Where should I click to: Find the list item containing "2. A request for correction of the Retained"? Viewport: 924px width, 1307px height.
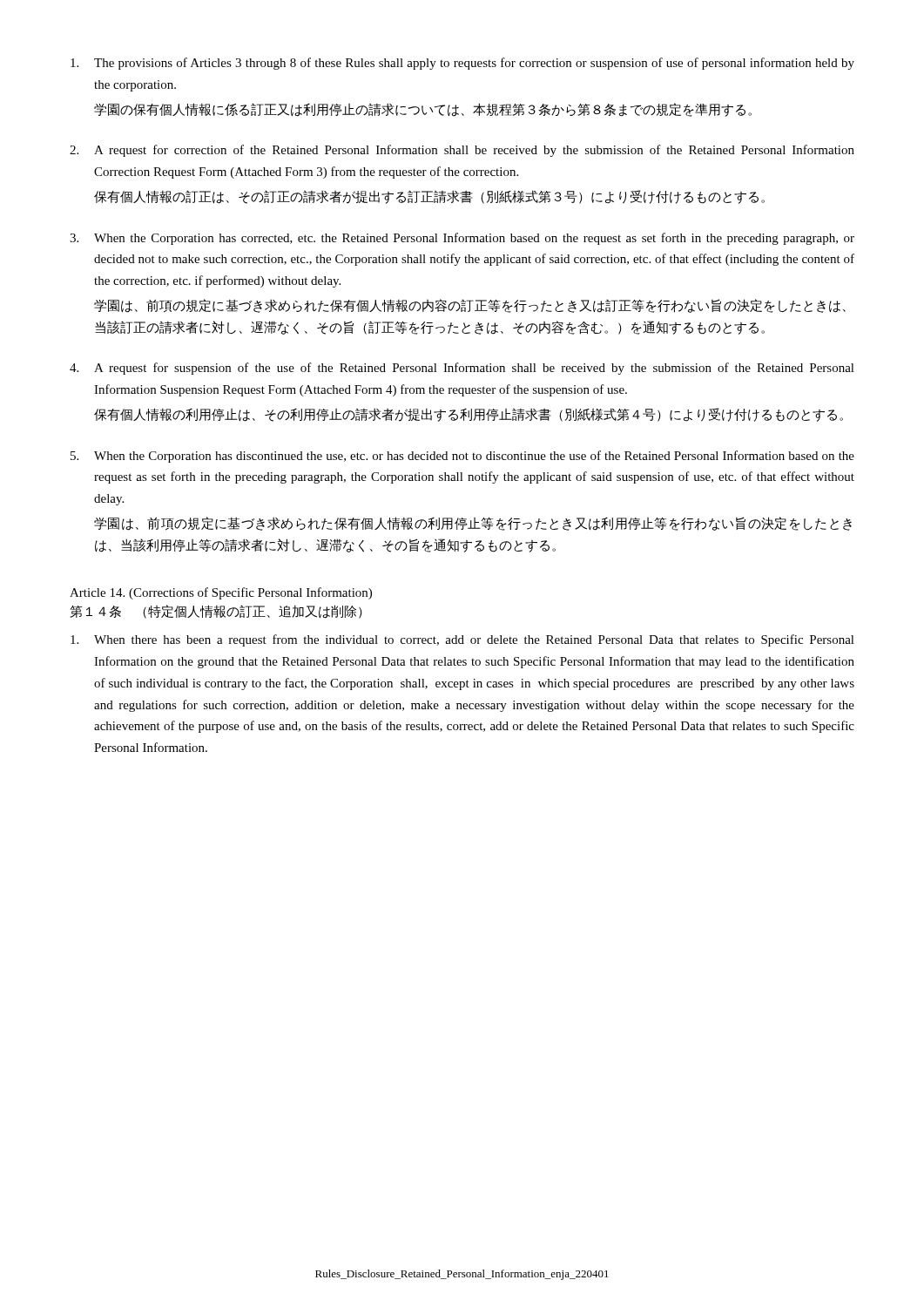[x=462, y=175]
